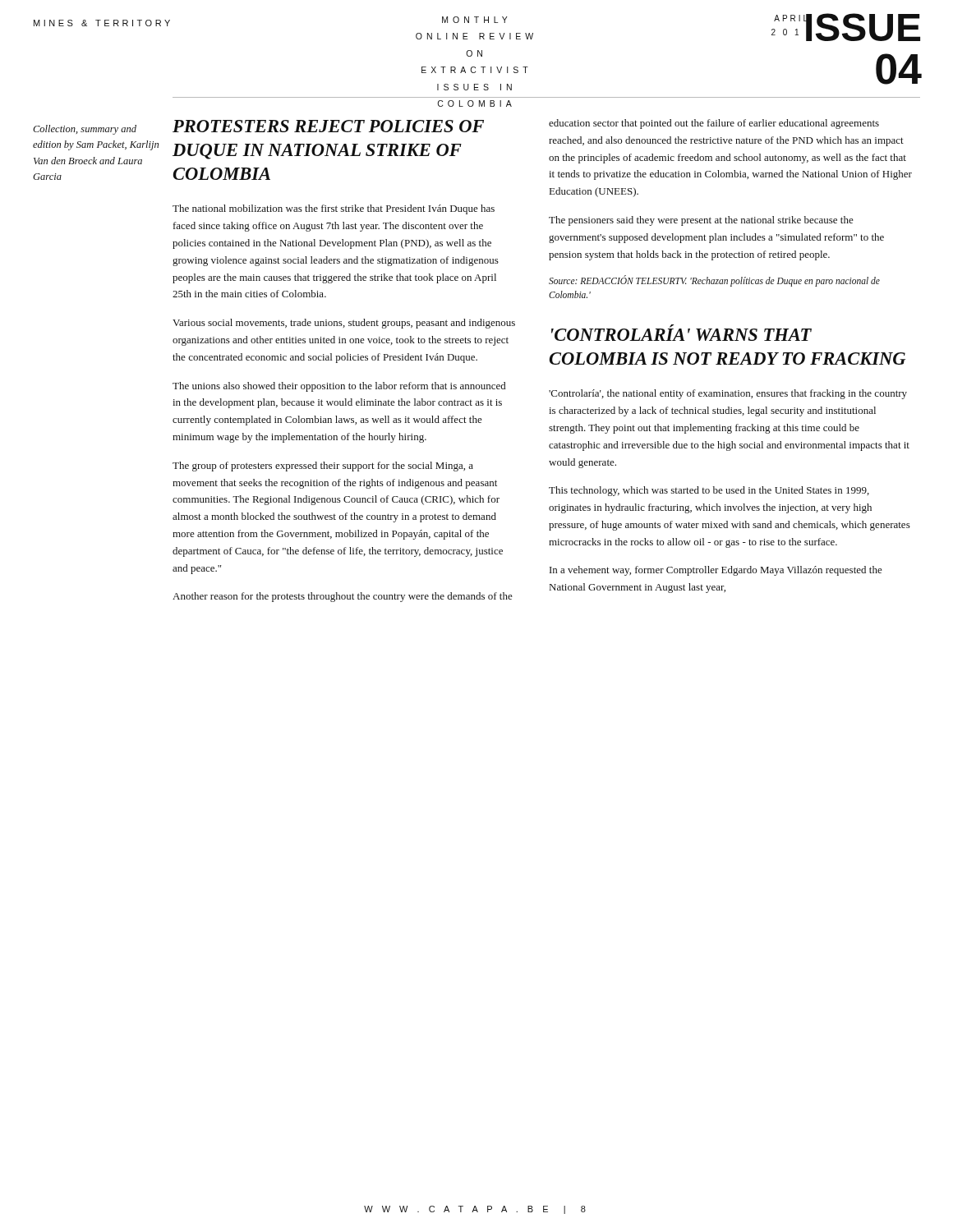Viewport: 953px width, 1232px height.
Task: Select the text block containing "Another reason for"
Action: coord(342,596)
